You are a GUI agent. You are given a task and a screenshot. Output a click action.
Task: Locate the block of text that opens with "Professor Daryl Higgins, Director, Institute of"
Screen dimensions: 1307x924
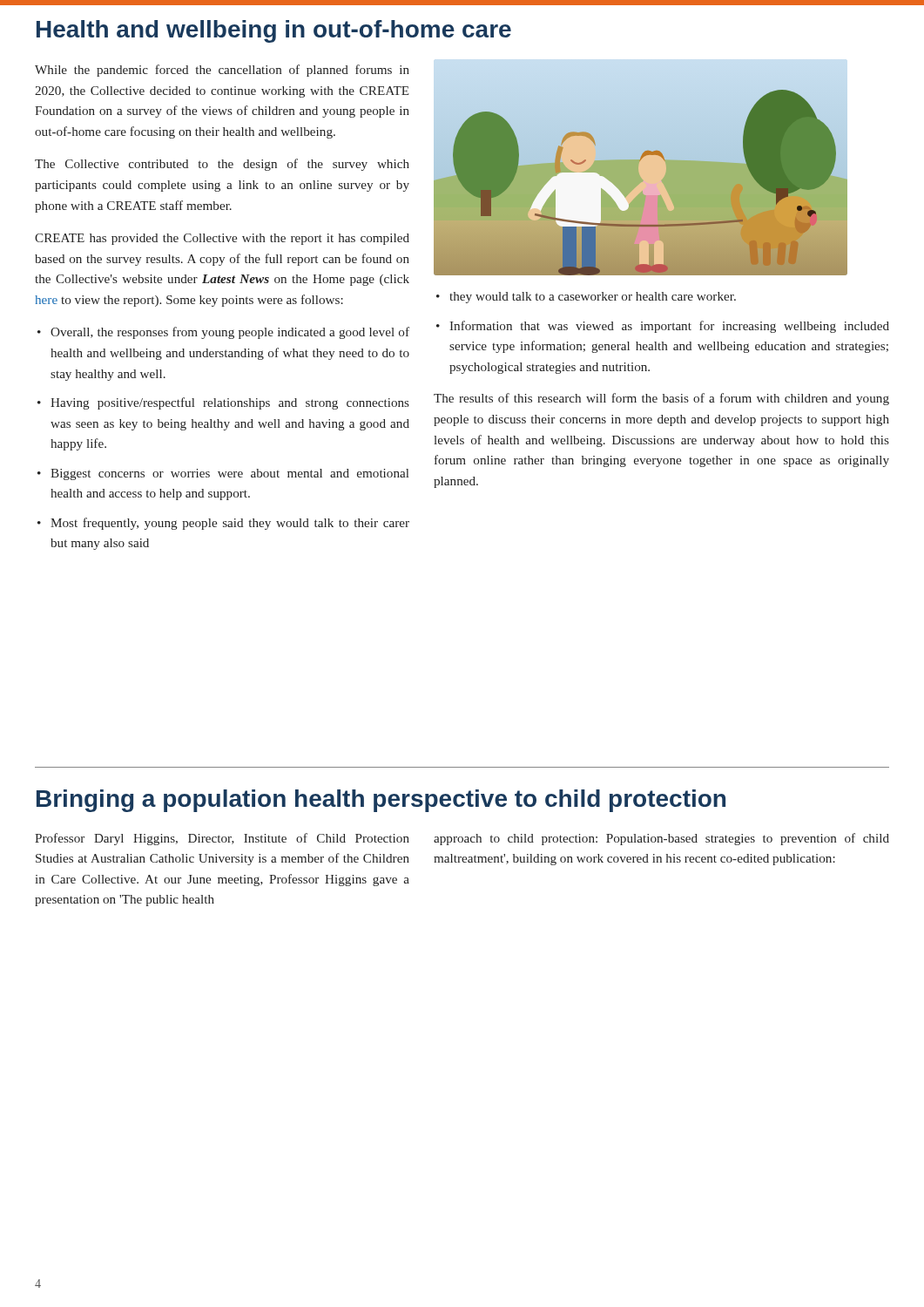coord(222,869)
